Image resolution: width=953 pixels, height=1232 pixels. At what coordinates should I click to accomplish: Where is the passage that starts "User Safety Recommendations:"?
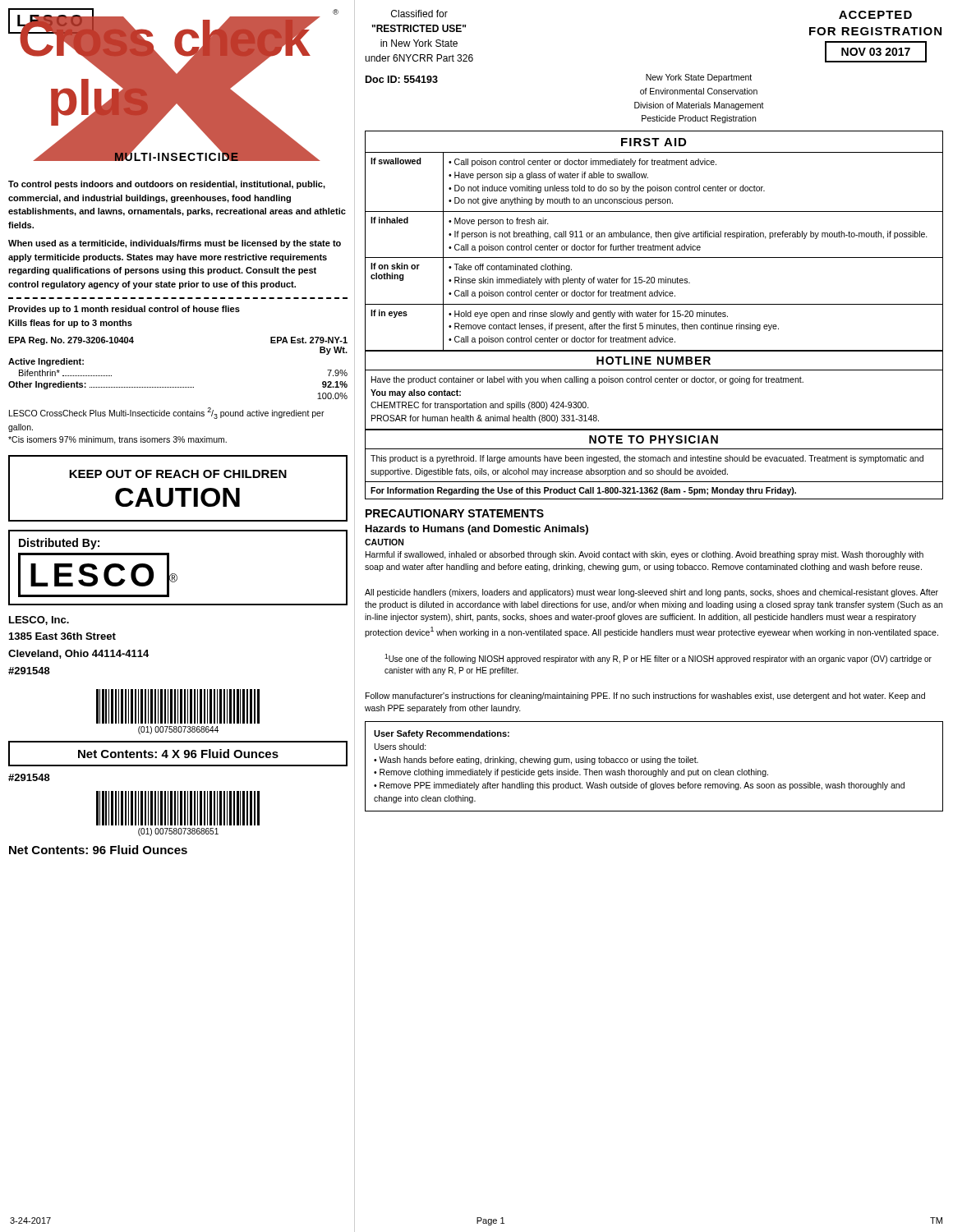[654, 765]
